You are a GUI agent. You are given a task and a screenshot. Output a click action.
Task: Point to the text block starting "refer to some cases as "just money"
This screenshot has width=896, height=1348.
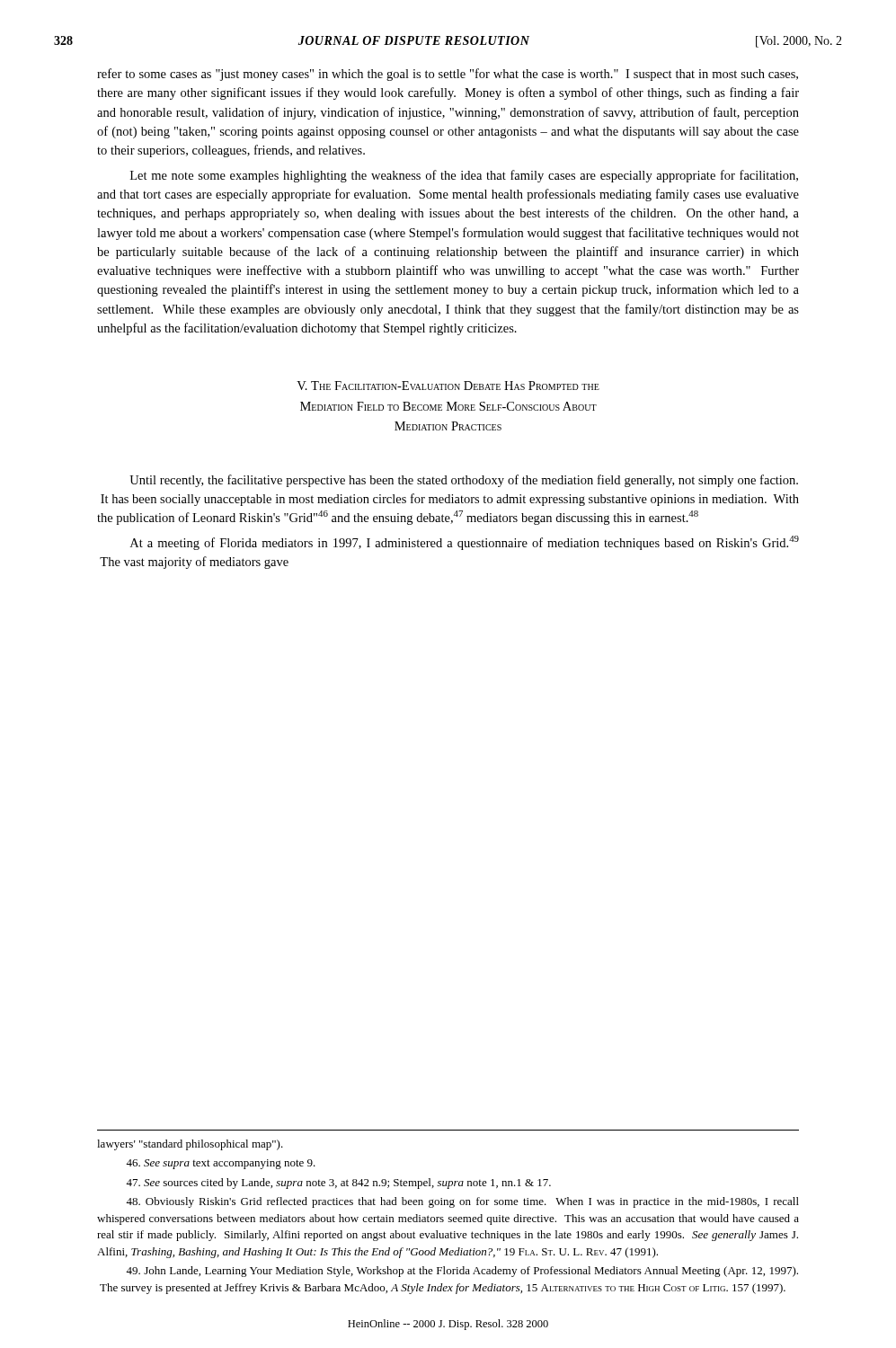click(x=448, y=201)
